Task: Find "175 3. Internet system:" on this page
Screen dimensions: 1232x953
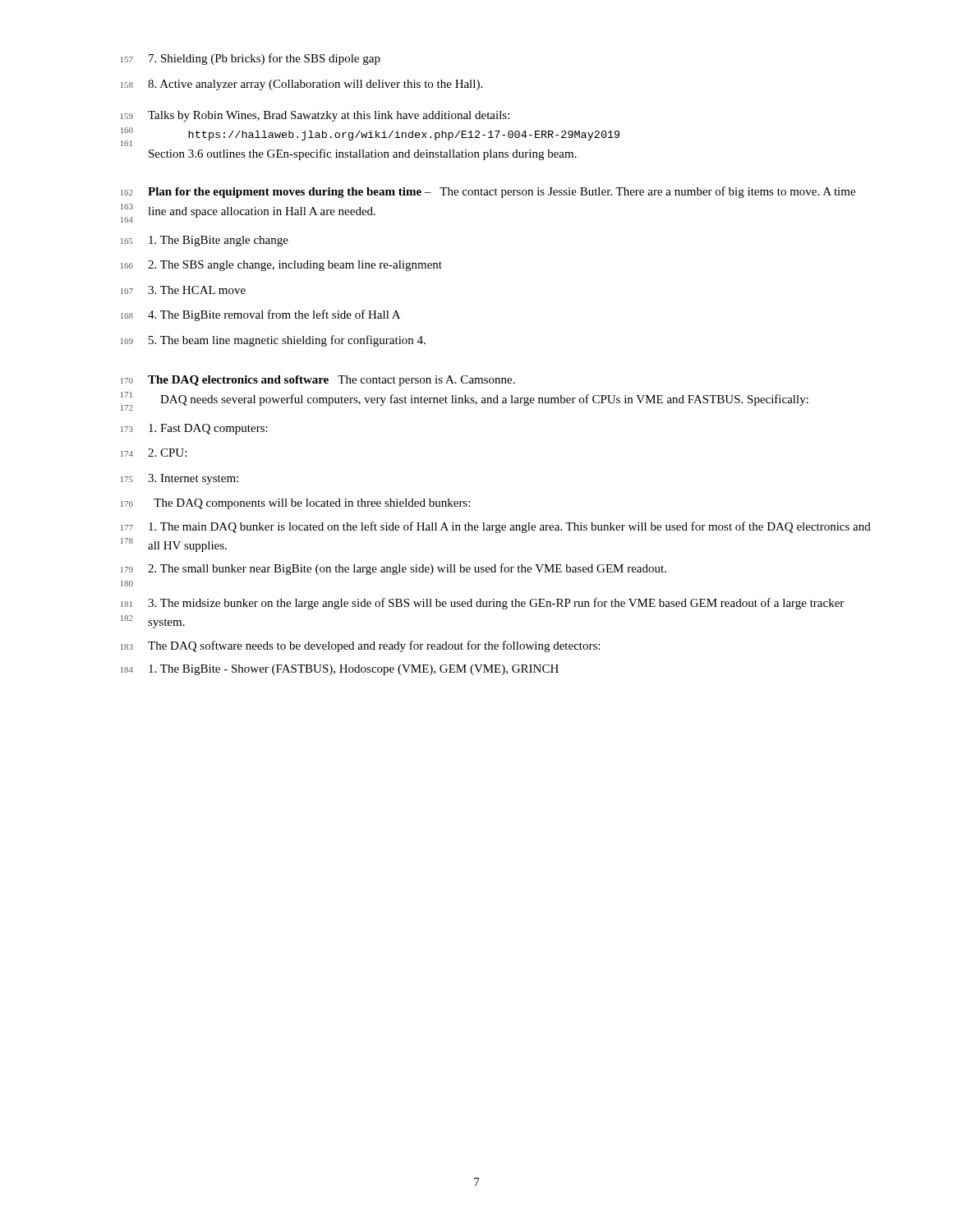Action: point(180,479)
